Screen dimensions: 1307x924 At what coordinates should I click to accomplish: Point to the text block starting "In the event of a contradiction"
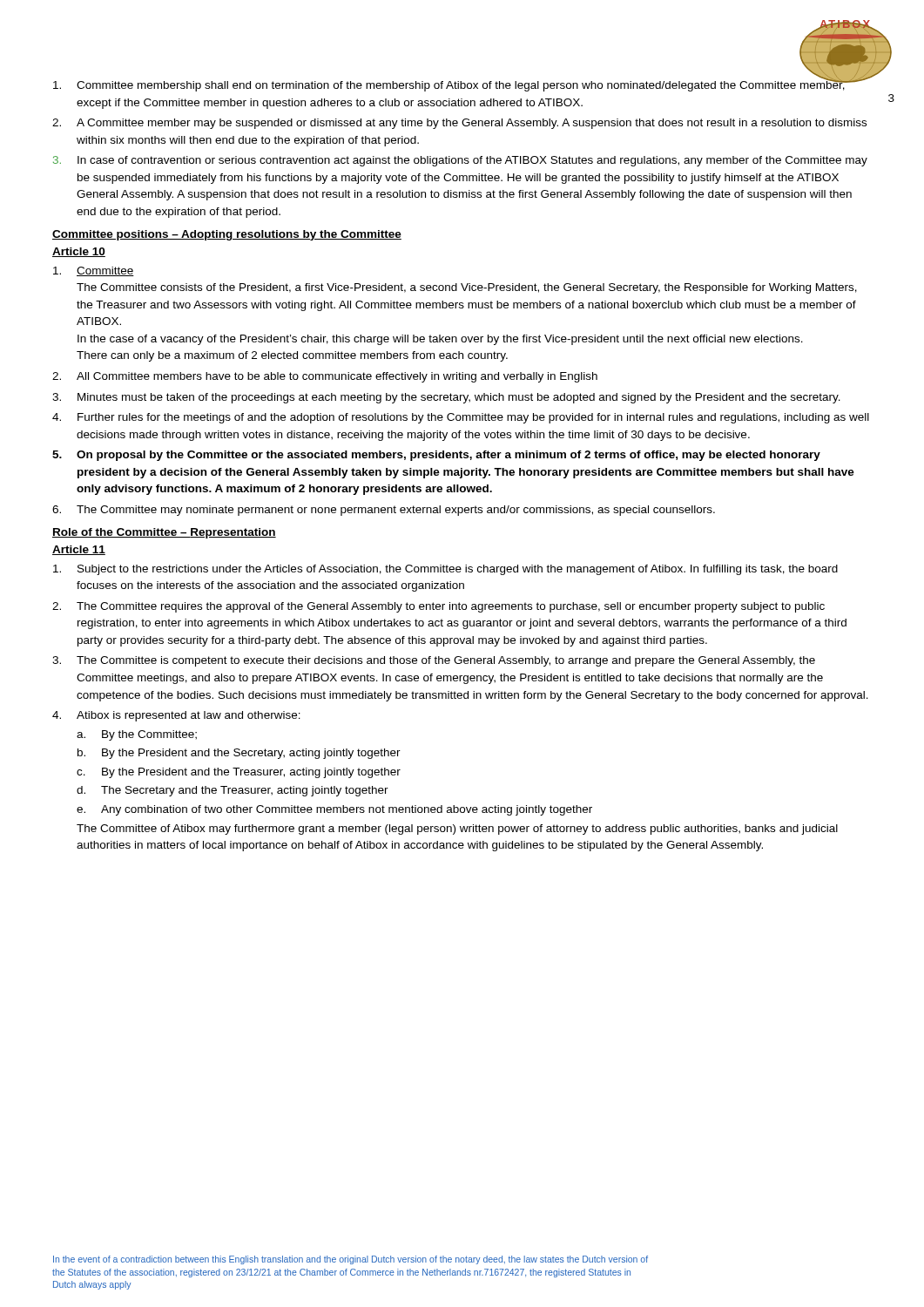point(350,1272)
